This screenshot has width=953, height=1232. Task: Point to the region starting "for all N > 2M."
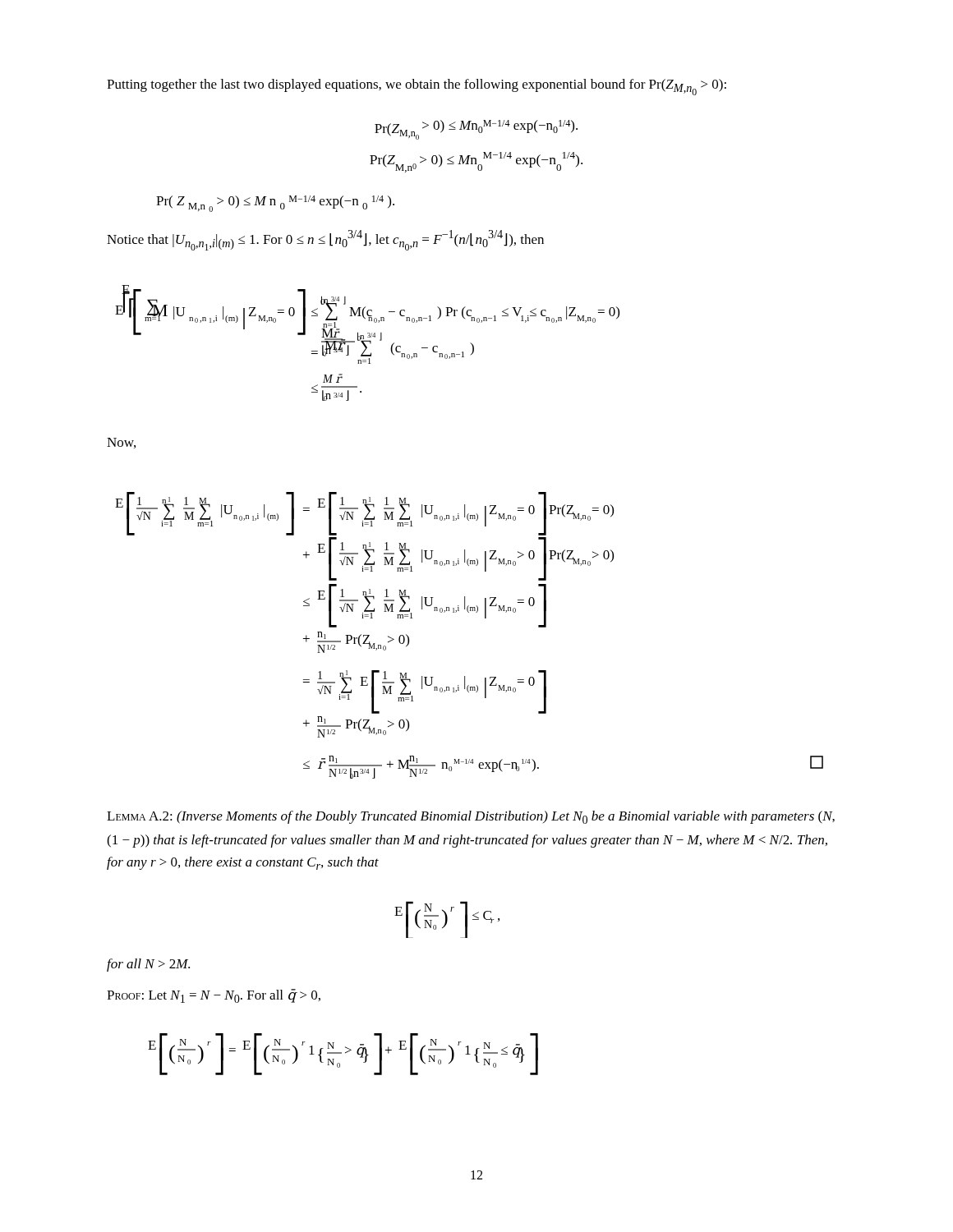[x=149, y=964]
